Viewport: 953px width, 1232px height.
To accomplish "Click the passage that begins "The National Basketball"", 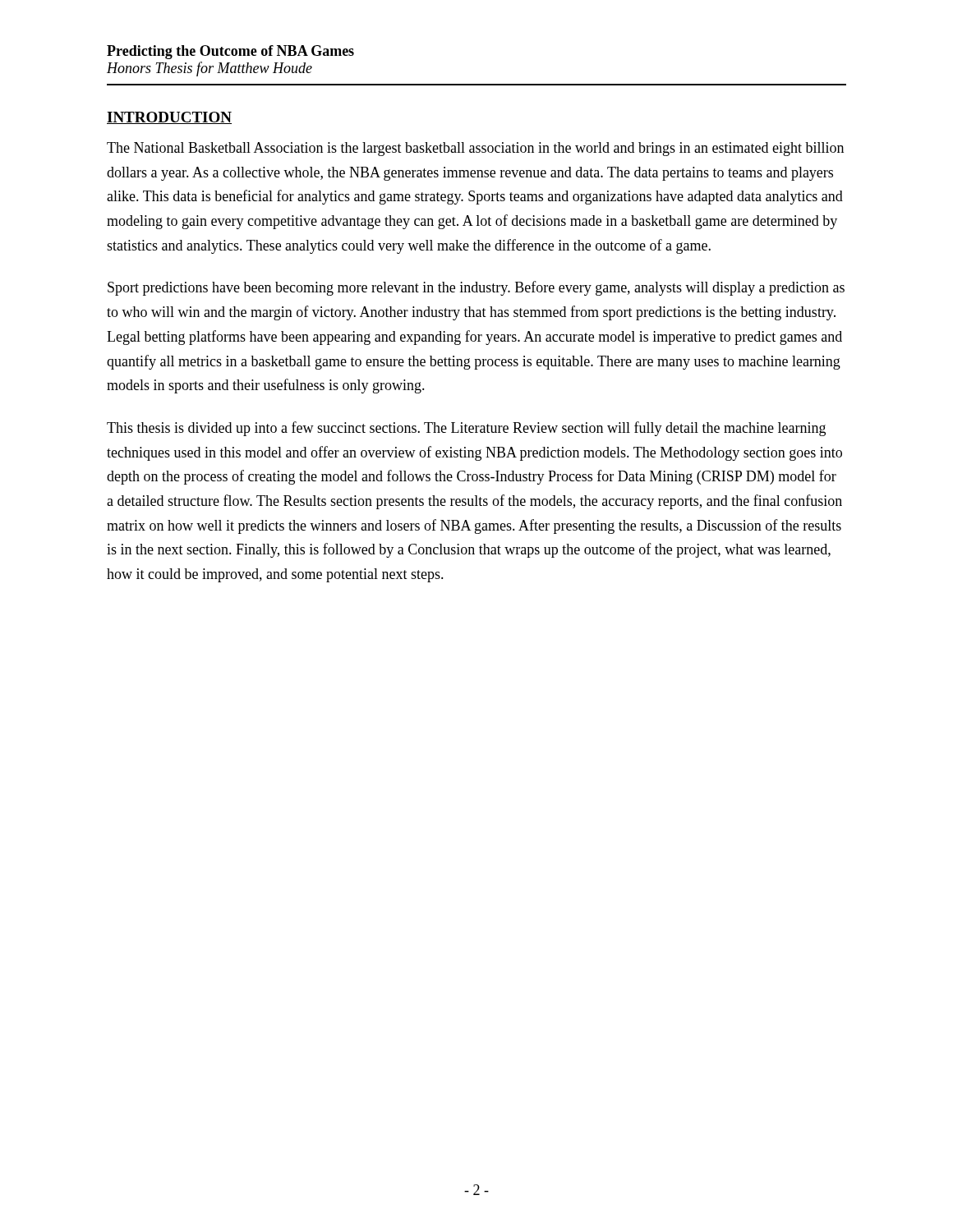I will click(x=475, y=197).
